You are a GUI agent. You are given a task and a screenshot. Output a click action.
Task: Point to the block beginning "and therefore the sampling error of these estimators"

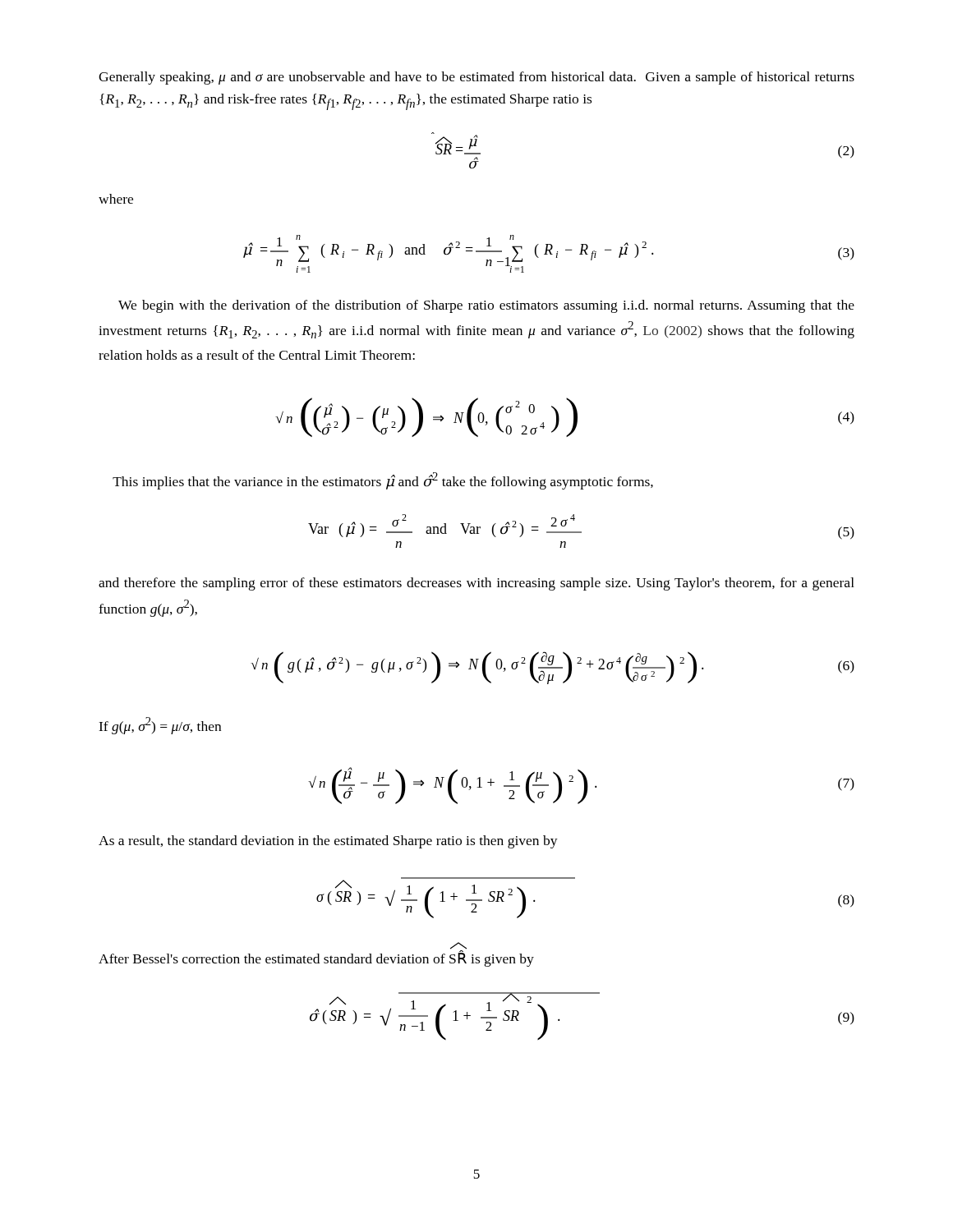click(476, 596)
